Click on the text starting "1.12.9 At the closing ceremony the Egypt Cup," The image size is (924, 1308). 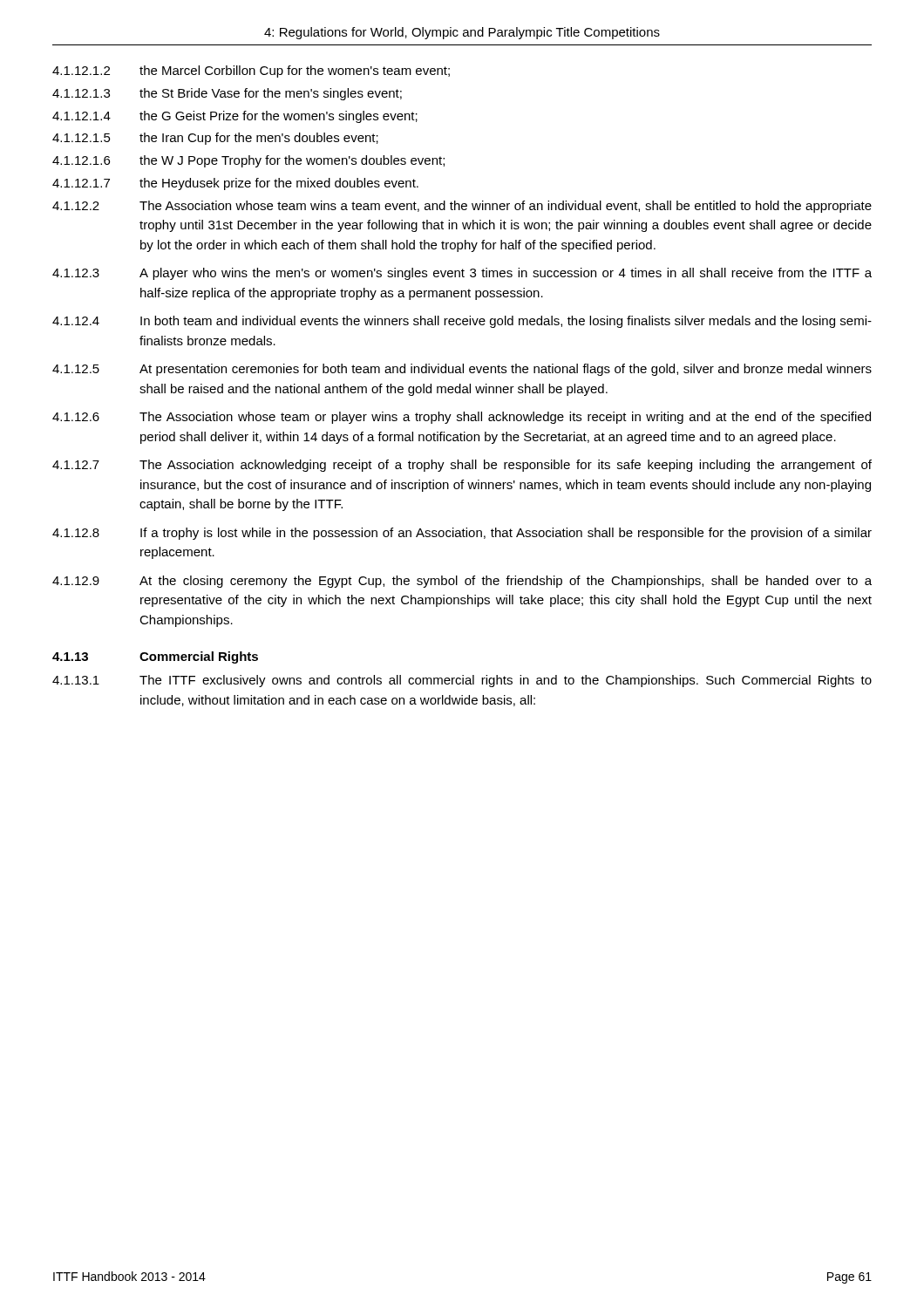[462, 600]
